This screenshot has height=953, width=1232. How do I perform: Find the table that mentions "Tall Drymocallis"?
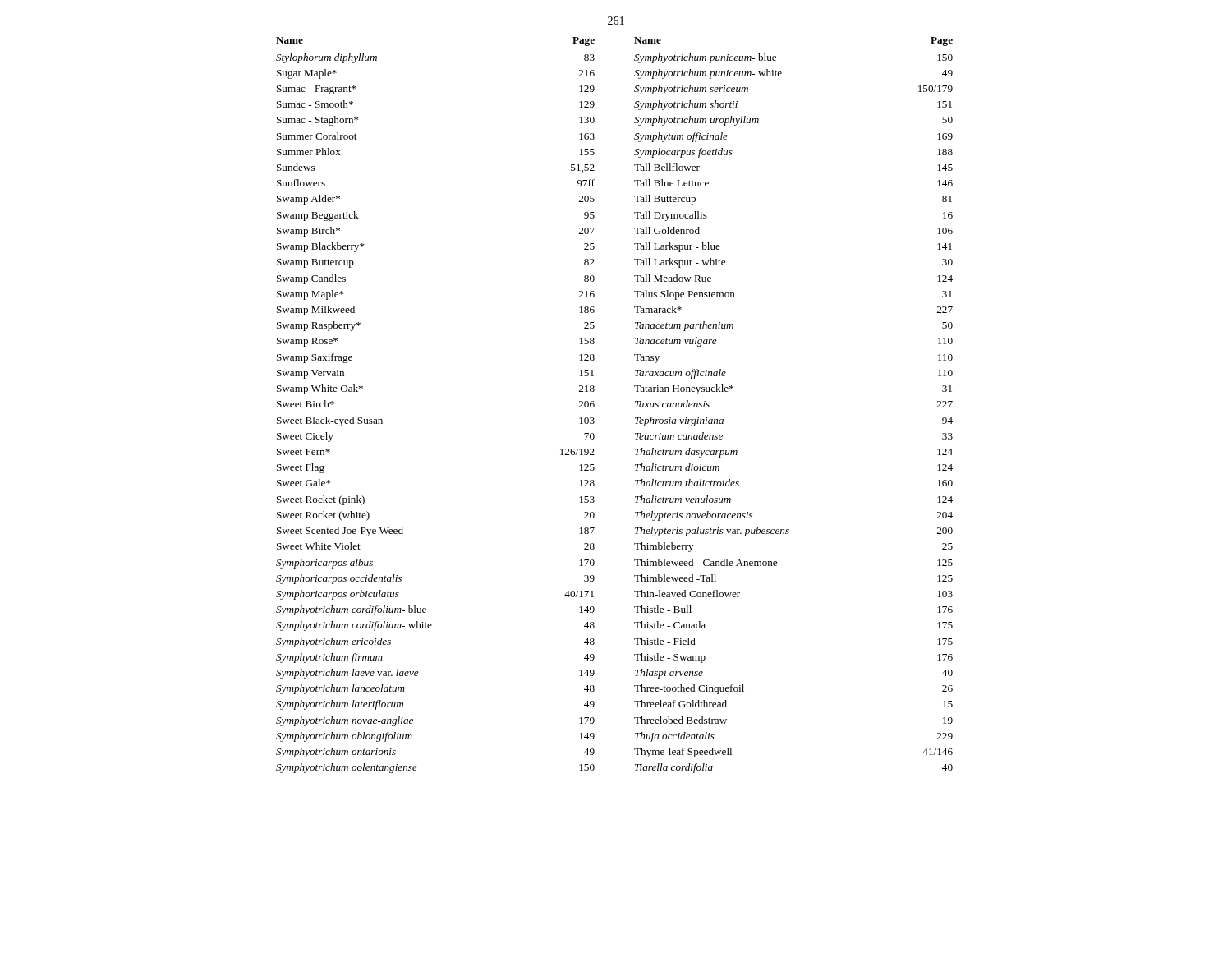coord(616,404)
